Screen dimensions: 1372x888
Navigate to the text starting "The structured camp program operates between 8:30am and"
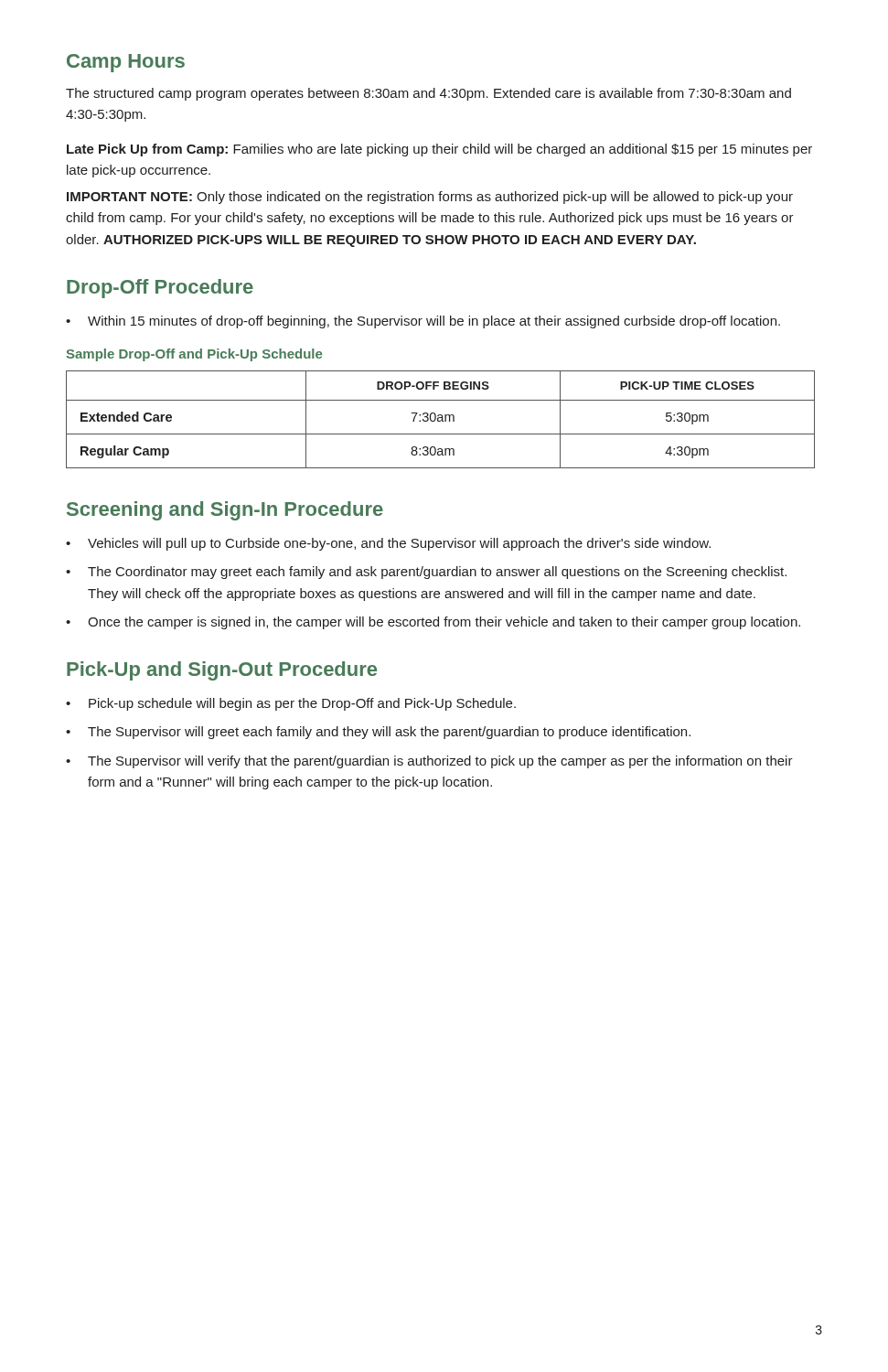point(429,103)
